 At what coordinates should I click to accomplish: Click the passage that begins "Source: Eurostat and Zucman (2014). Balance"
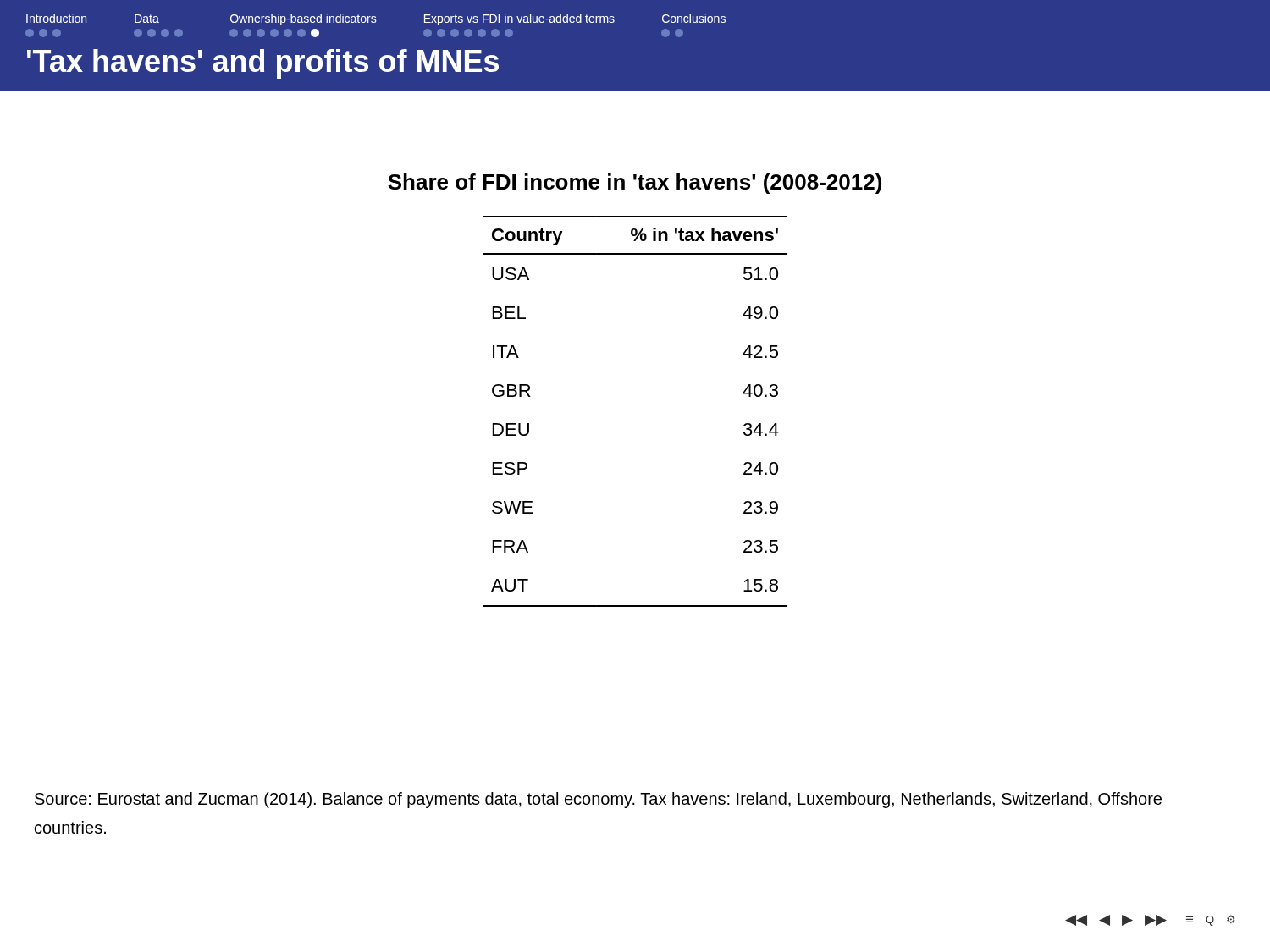tap(598, 813)
